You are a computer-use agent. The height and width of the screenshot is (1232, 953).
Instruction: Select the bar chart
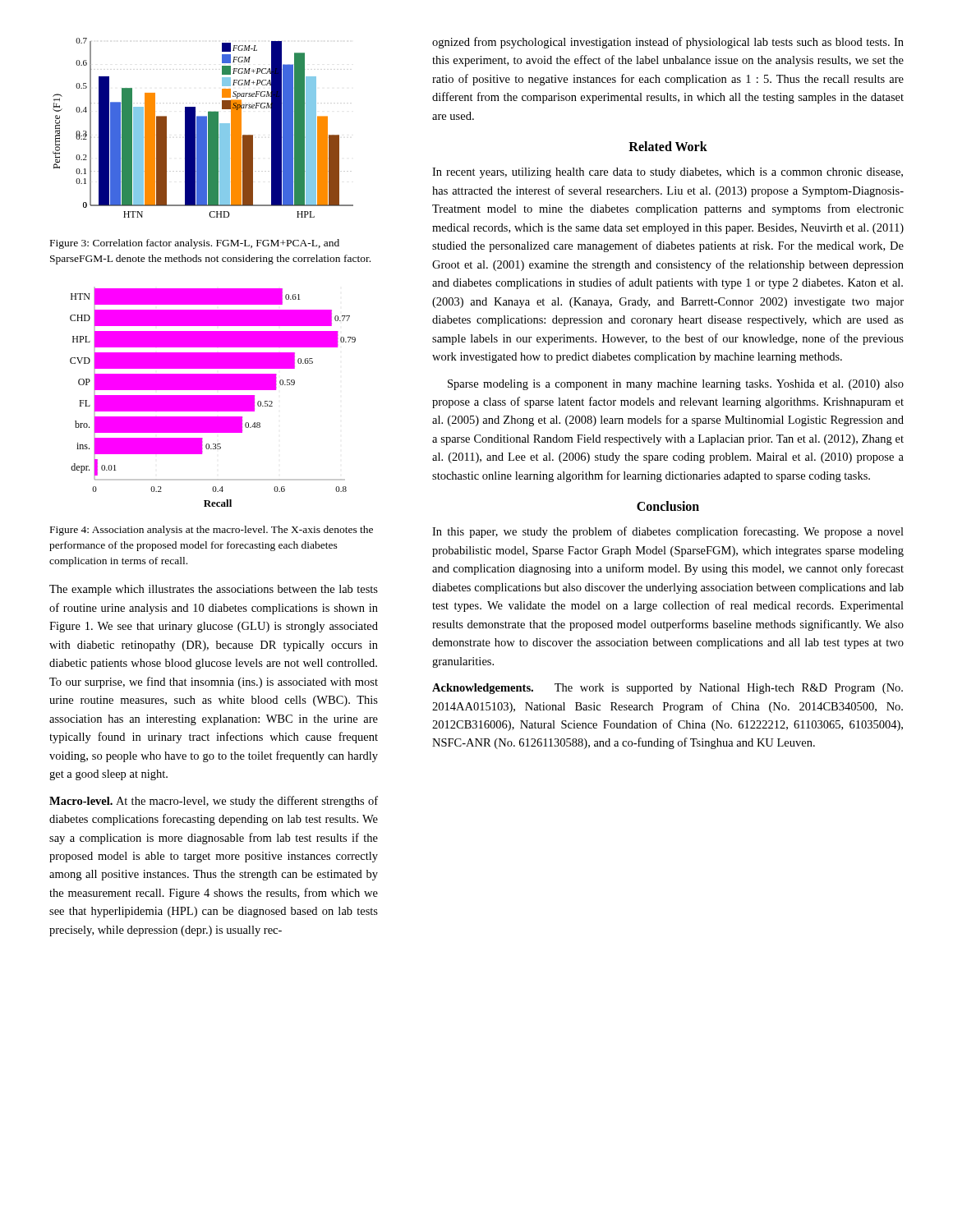[x=214, y=397]
